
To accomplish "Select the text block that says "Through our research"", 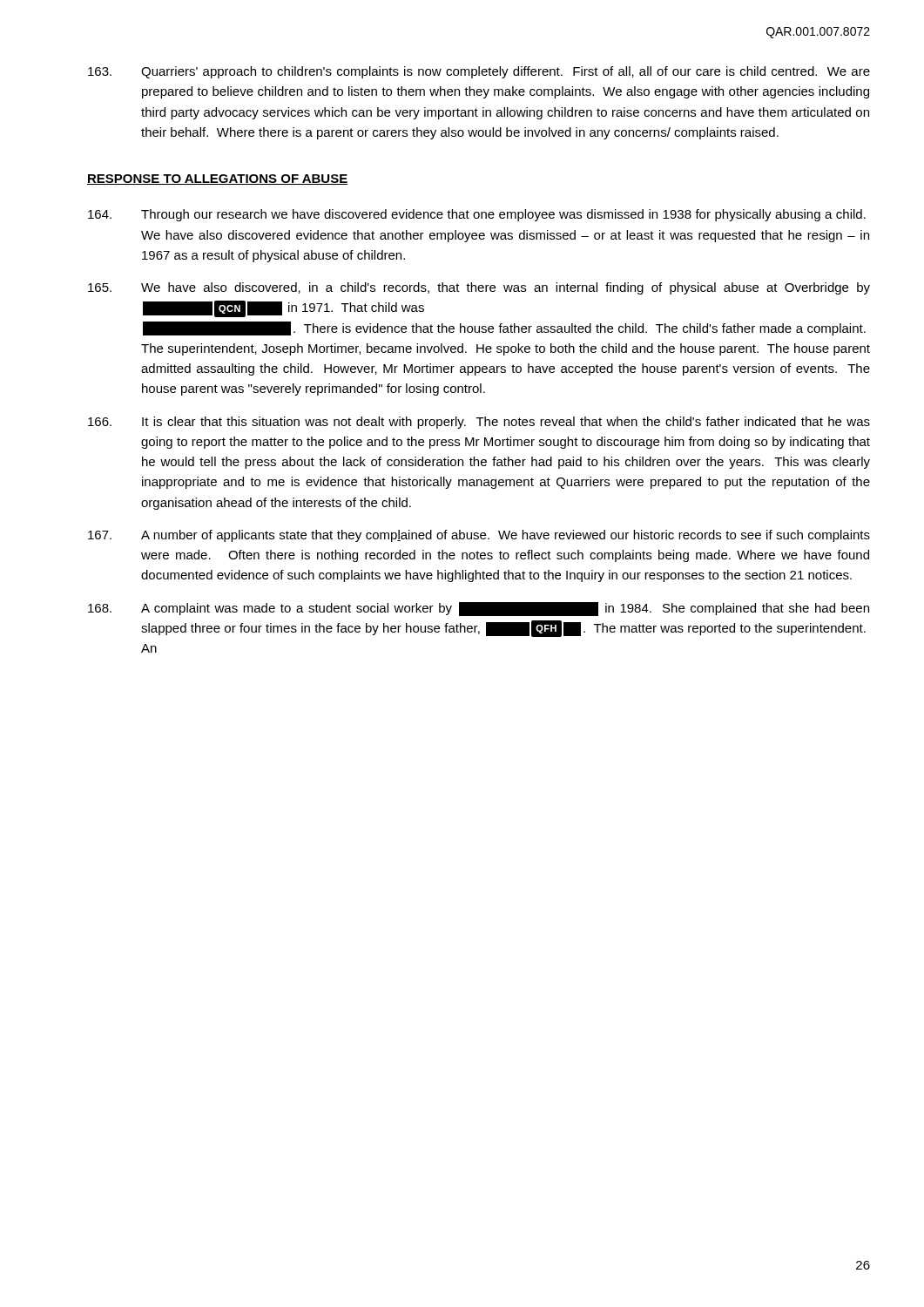I will click(479, 235).
